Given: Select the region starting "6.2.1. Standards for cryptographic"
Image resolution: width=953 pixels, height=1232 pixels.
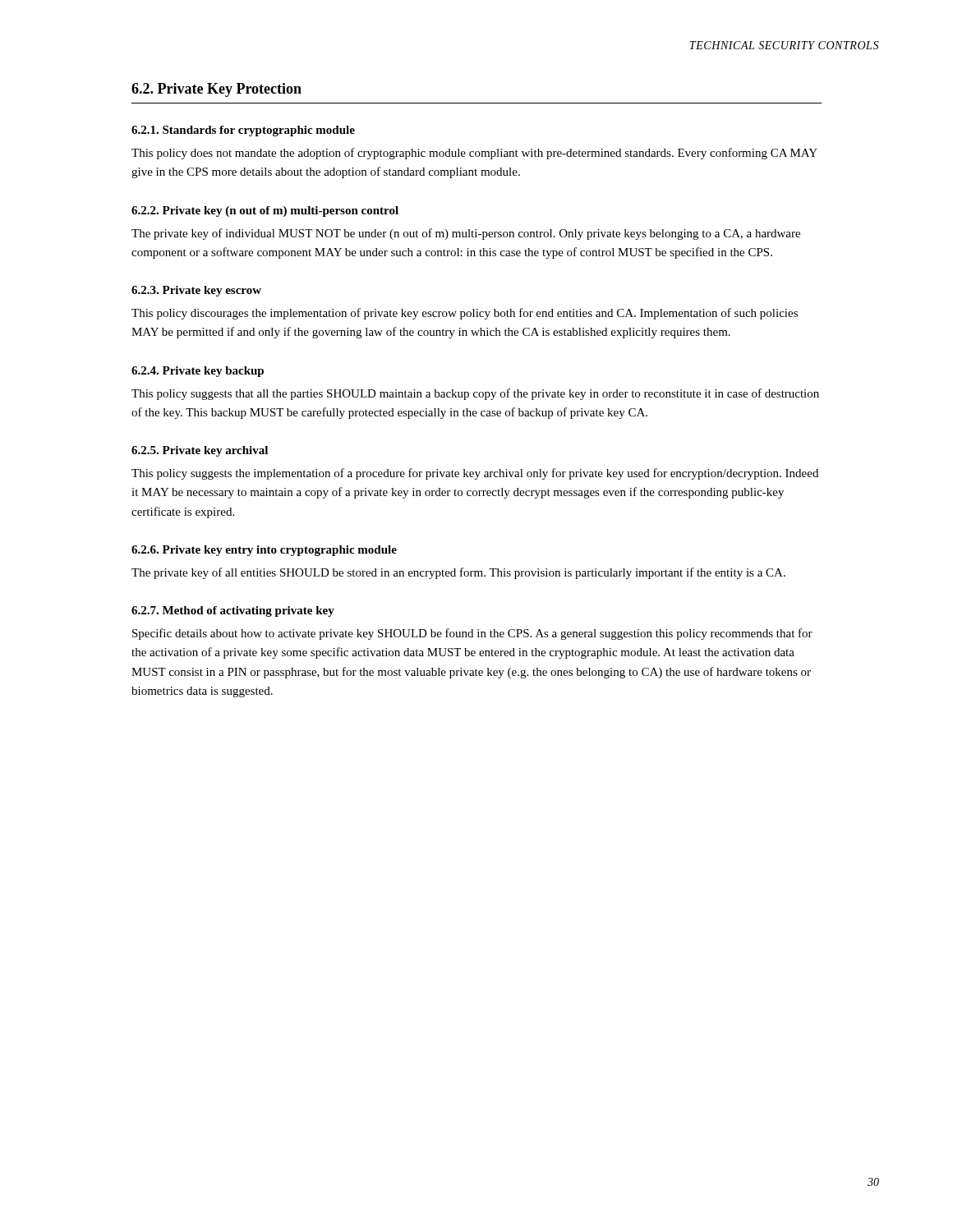Looking at the screenshot, I should pyautogui.click(x=243, y=130).
